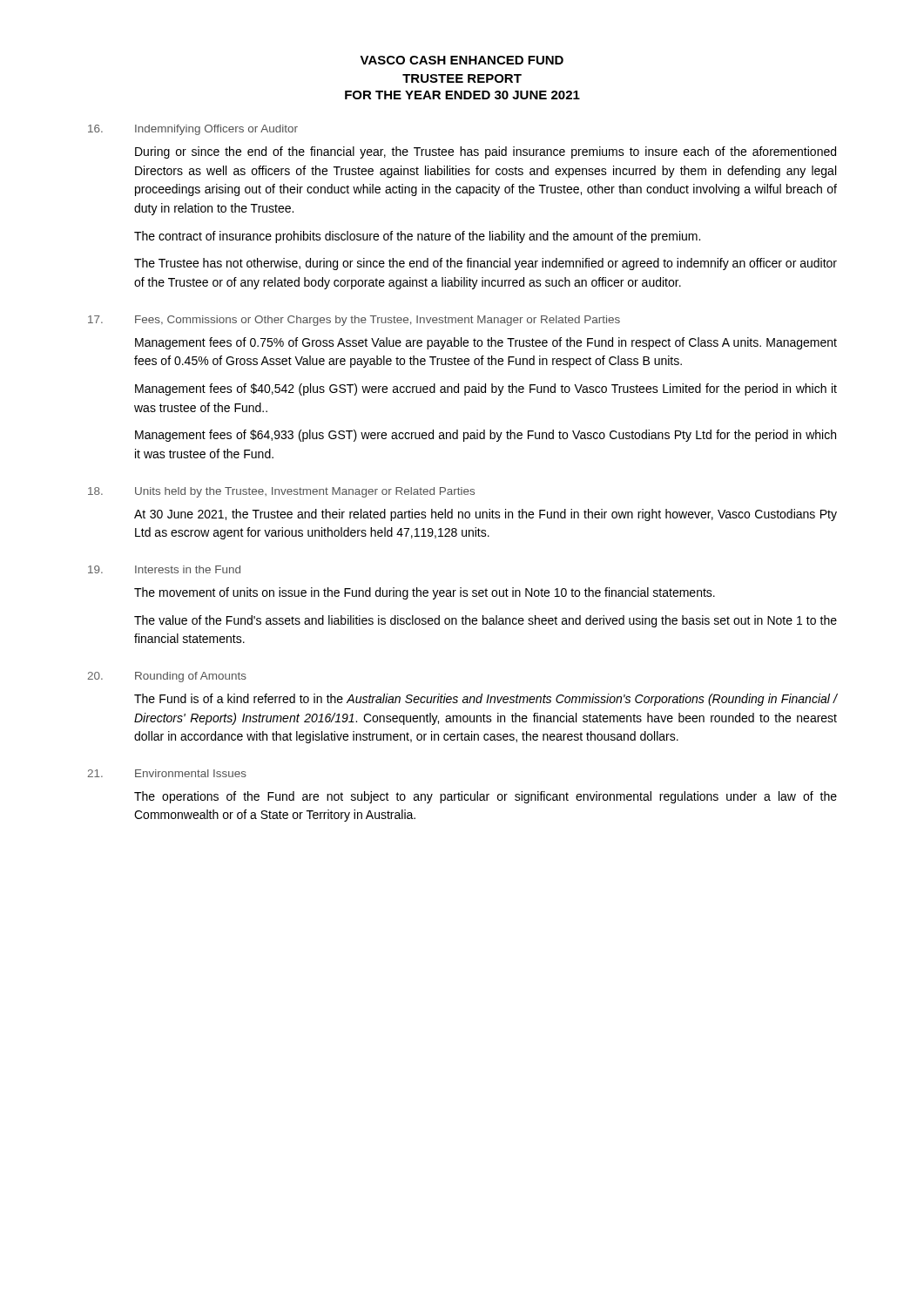Click on the region starting "The Trustee has not otherwise, during or"
This screenshot has height=1307, width=924.
point(485,273)
